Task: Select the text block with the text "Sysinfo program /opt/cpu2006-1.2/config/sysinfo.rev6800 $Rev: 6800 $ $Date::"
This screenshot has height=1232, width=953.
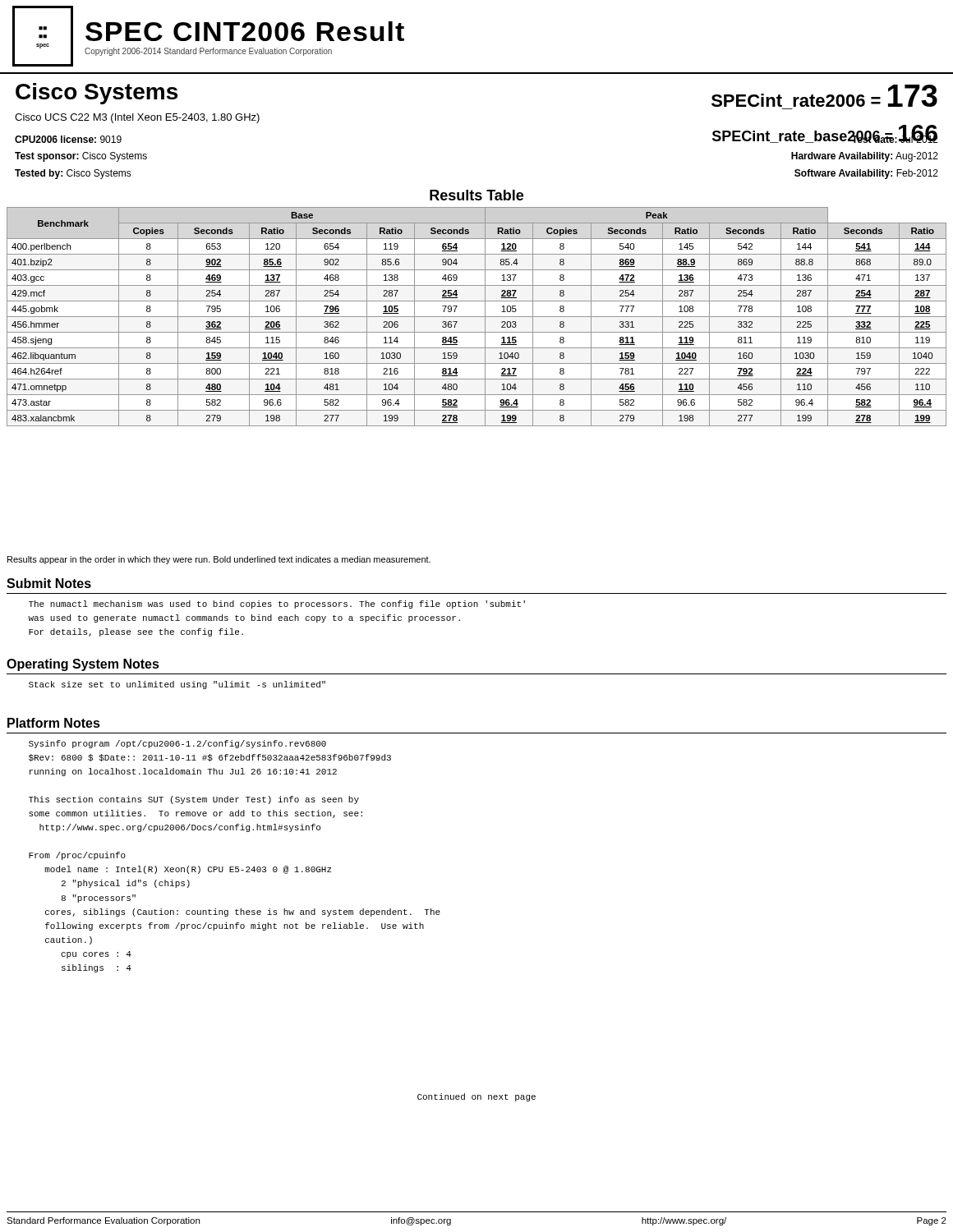Action: point(223,856)
